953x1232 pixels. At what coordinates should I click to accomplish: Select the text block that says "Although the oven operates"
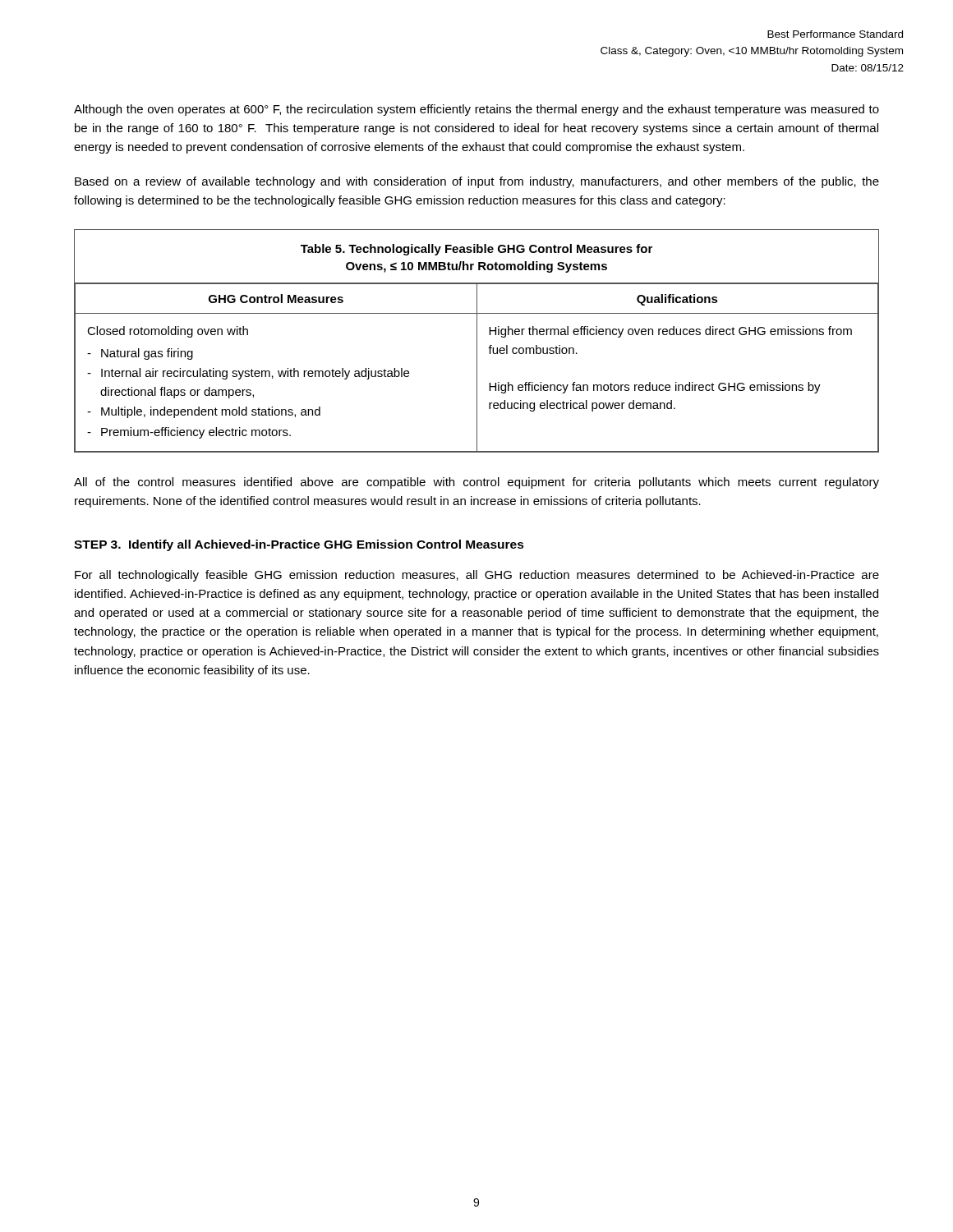(476, 128)
